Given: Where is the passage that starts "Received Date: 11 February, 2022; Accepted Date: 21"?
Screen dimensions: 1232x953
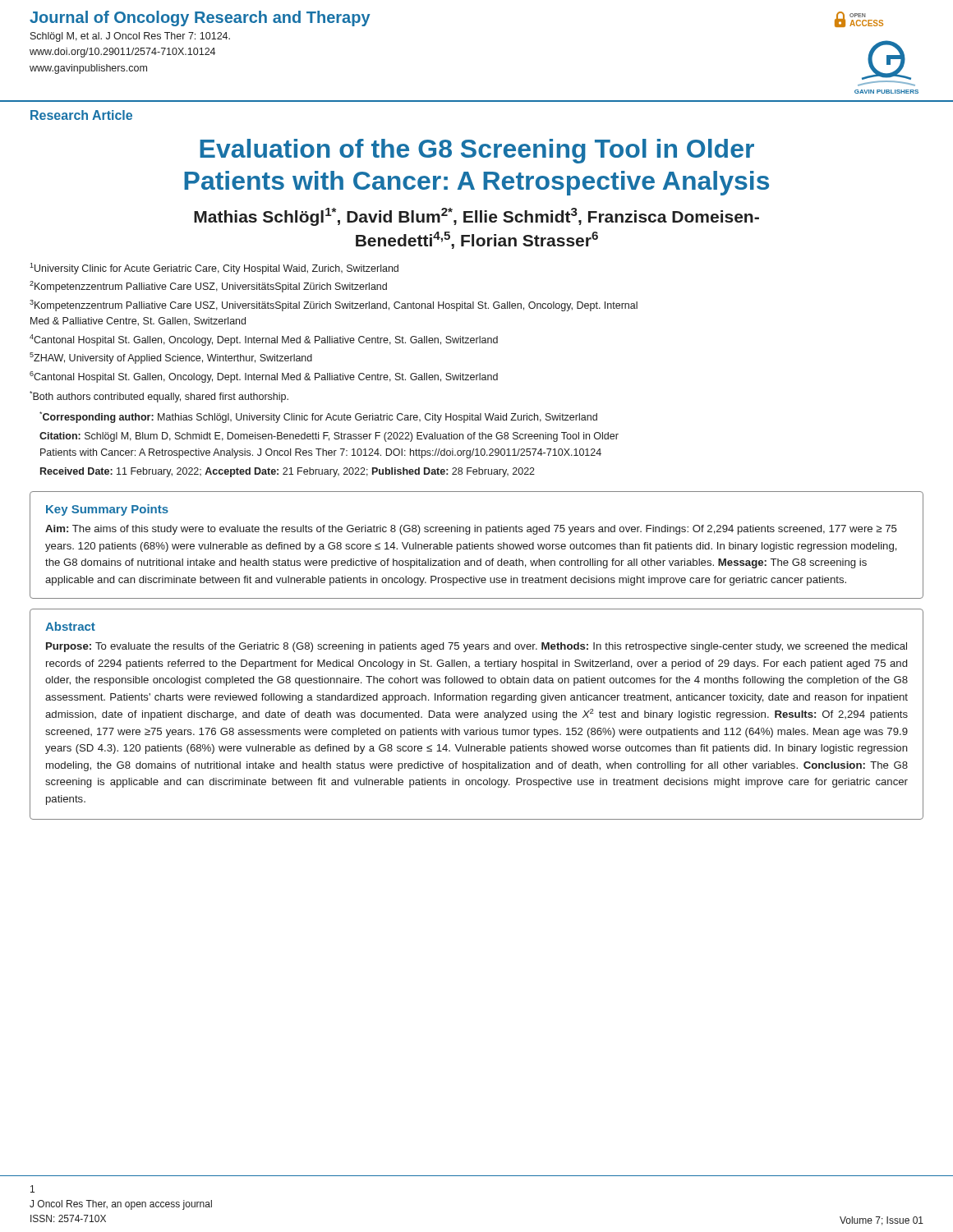Looking at the screenshot, I should [287, 471].
